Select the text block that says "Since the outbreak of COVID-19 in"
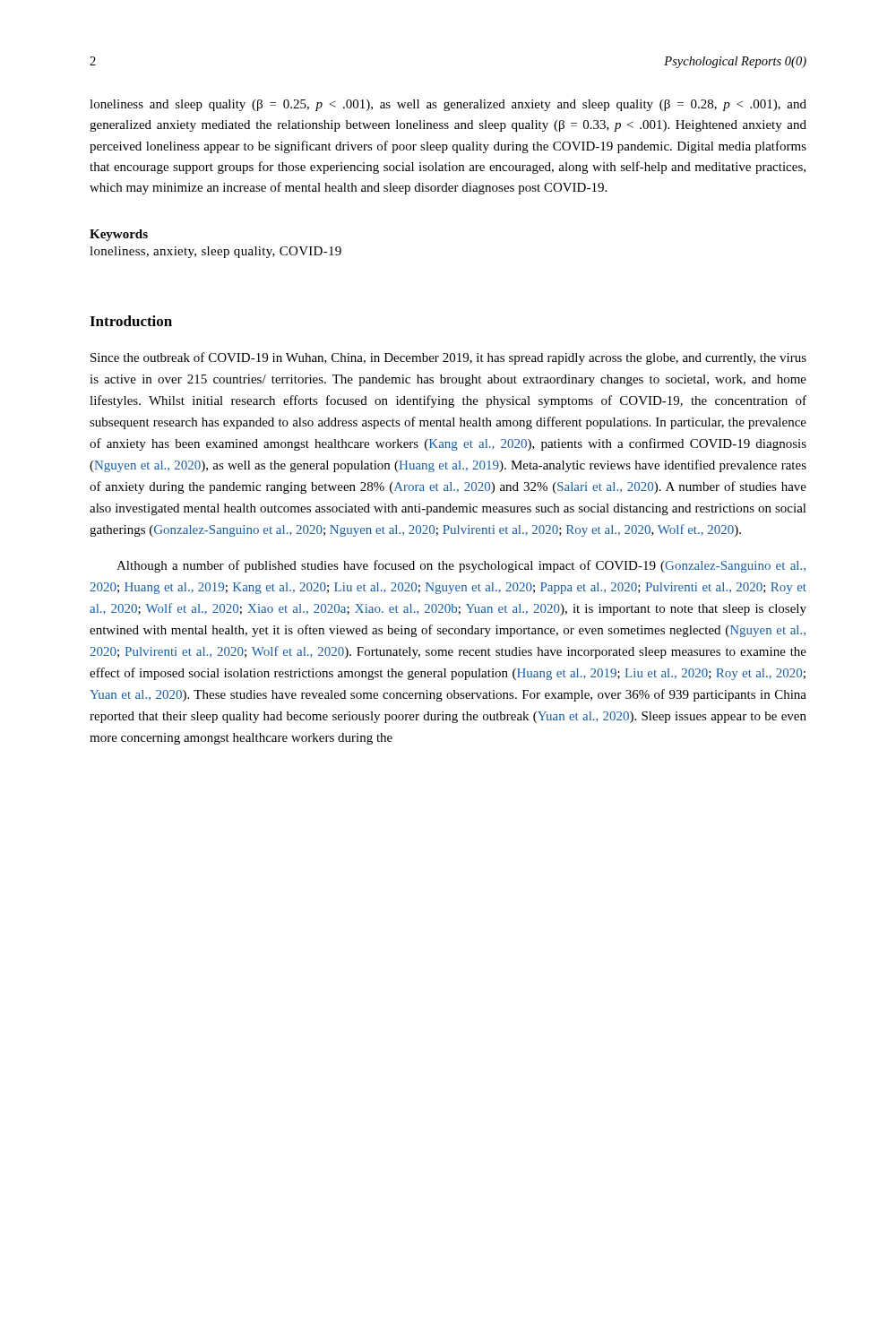This screenshot has height=1344, width=896. (448, 444)
